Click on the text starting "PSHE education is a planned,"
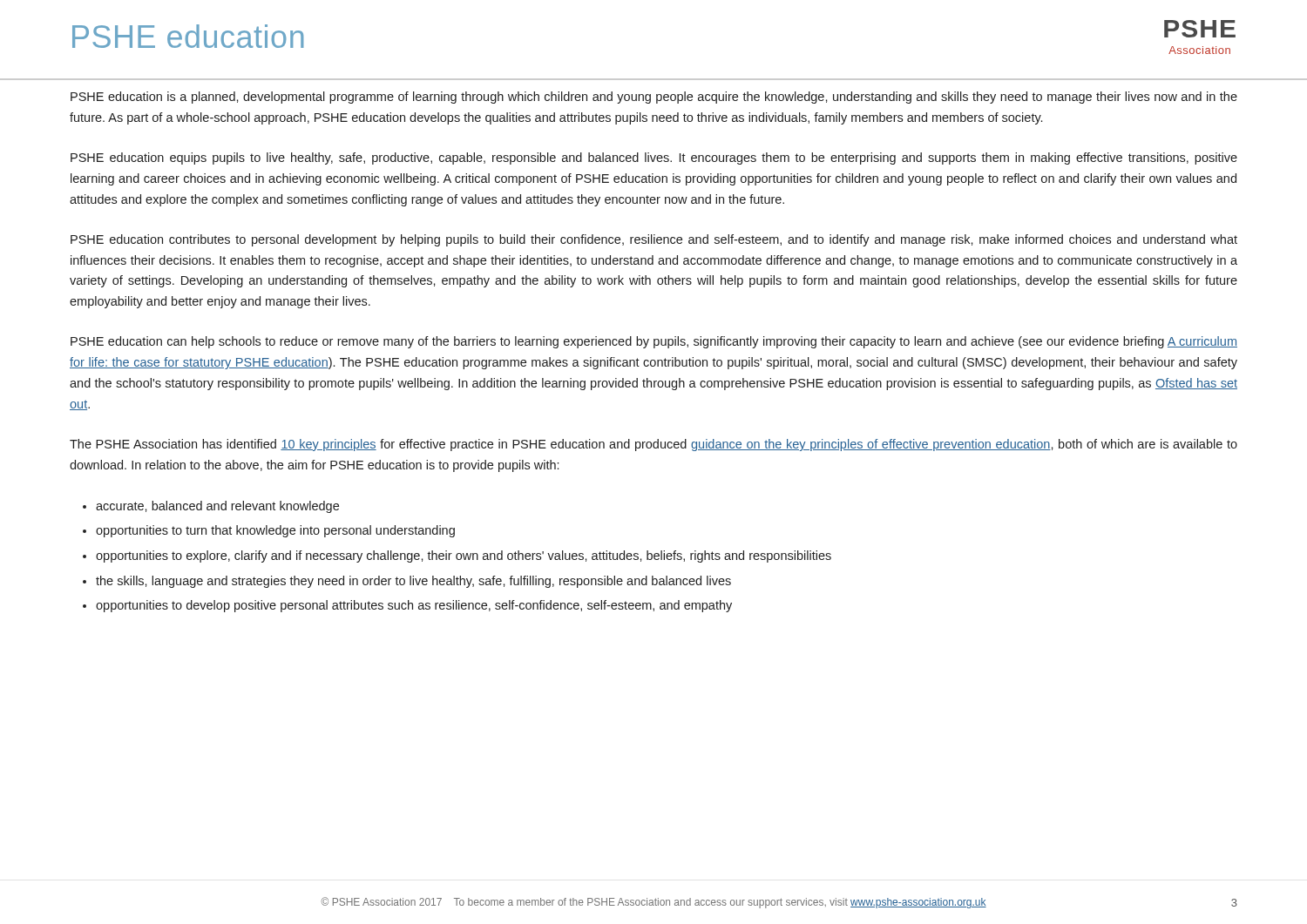This screenshot has width=1307, height=924. tap(654, 107)
